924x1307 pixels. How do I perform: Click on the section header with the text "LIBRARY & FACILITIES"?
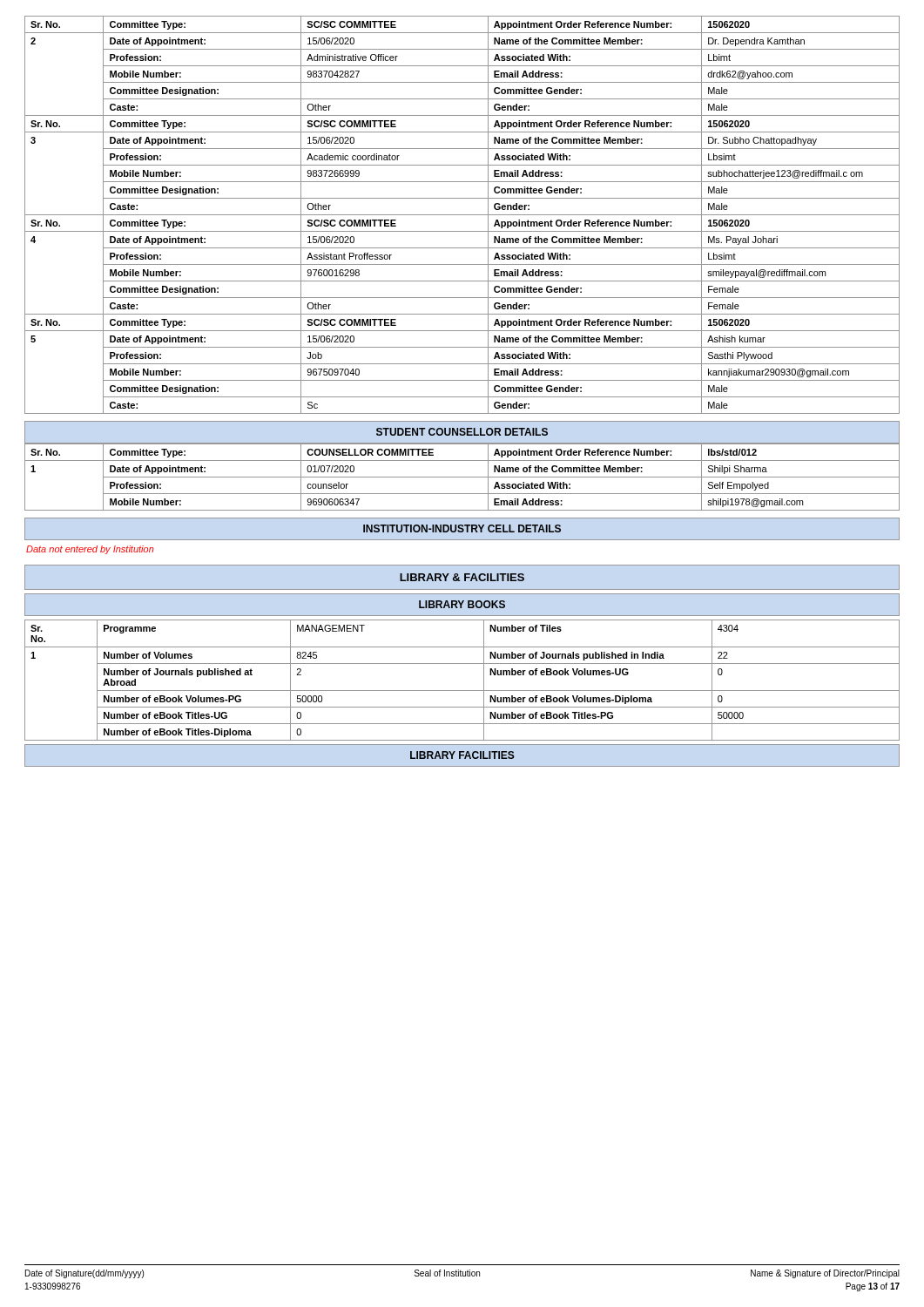pyautogui.click(x=462, y=577)
